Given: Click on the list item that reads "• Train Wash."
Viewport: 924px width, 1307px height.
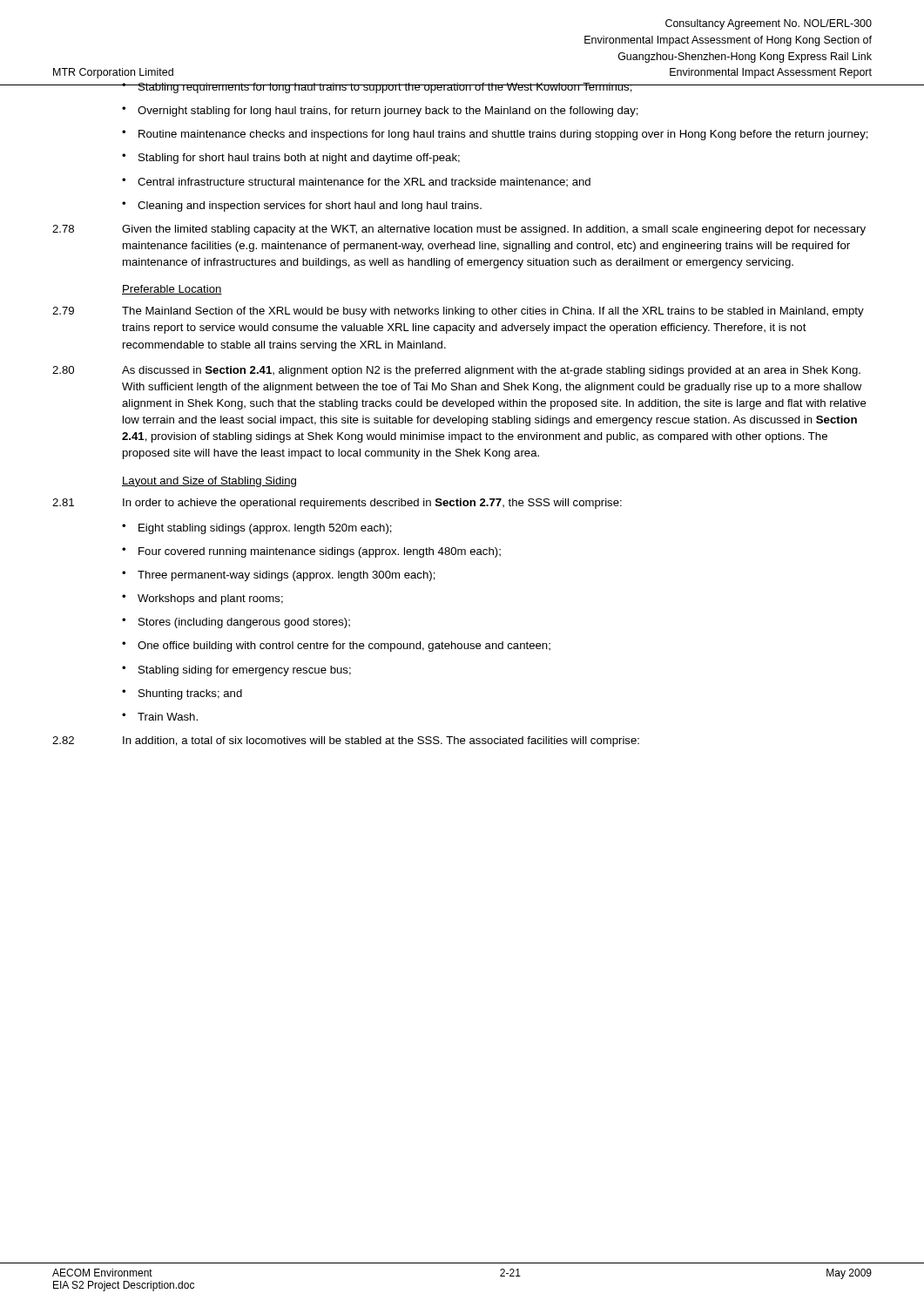Looking at the screenshot, I should [160, 717].
